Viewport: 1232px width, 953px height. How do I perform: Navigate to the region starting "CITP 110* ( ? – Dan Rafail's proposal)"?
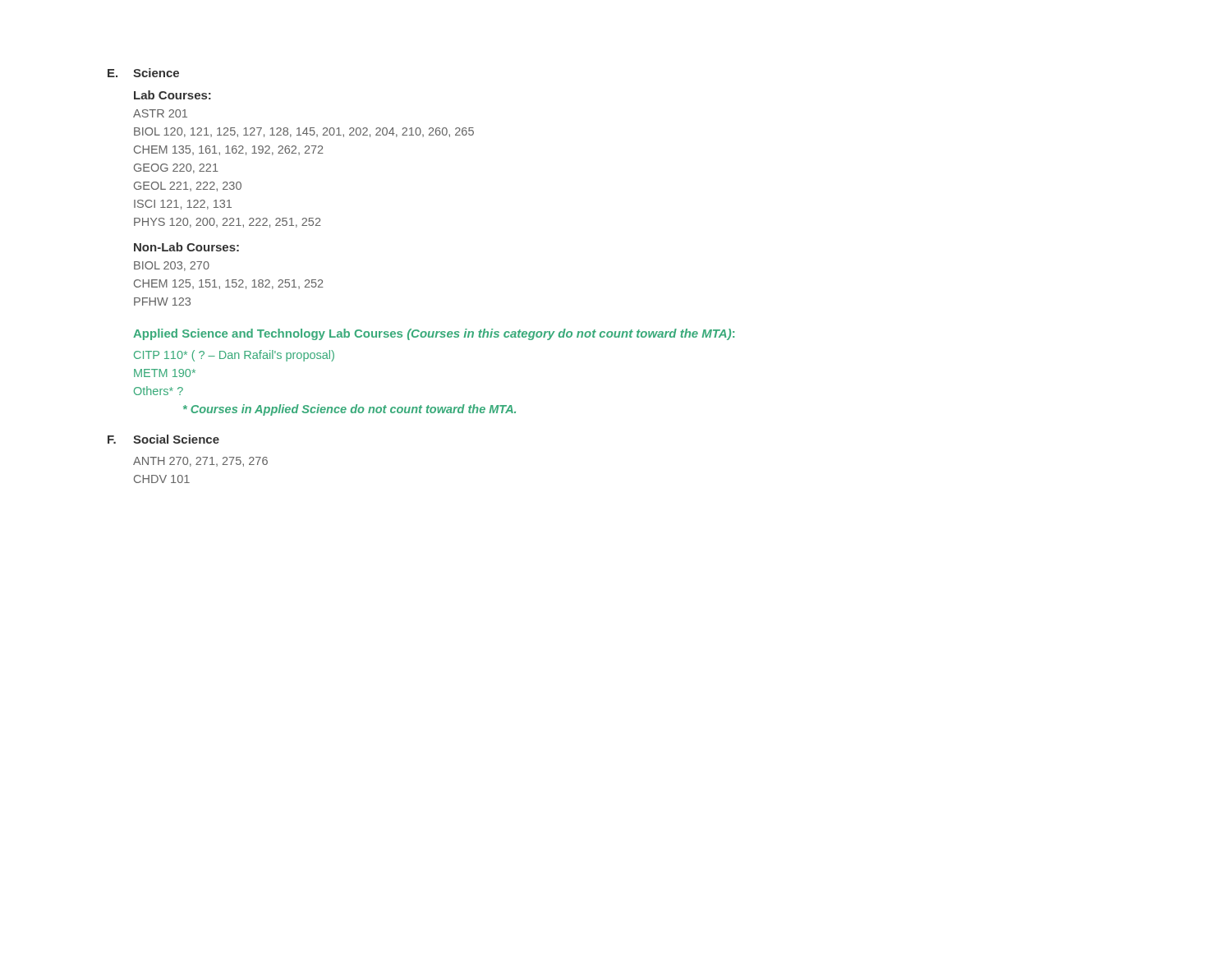234,355
